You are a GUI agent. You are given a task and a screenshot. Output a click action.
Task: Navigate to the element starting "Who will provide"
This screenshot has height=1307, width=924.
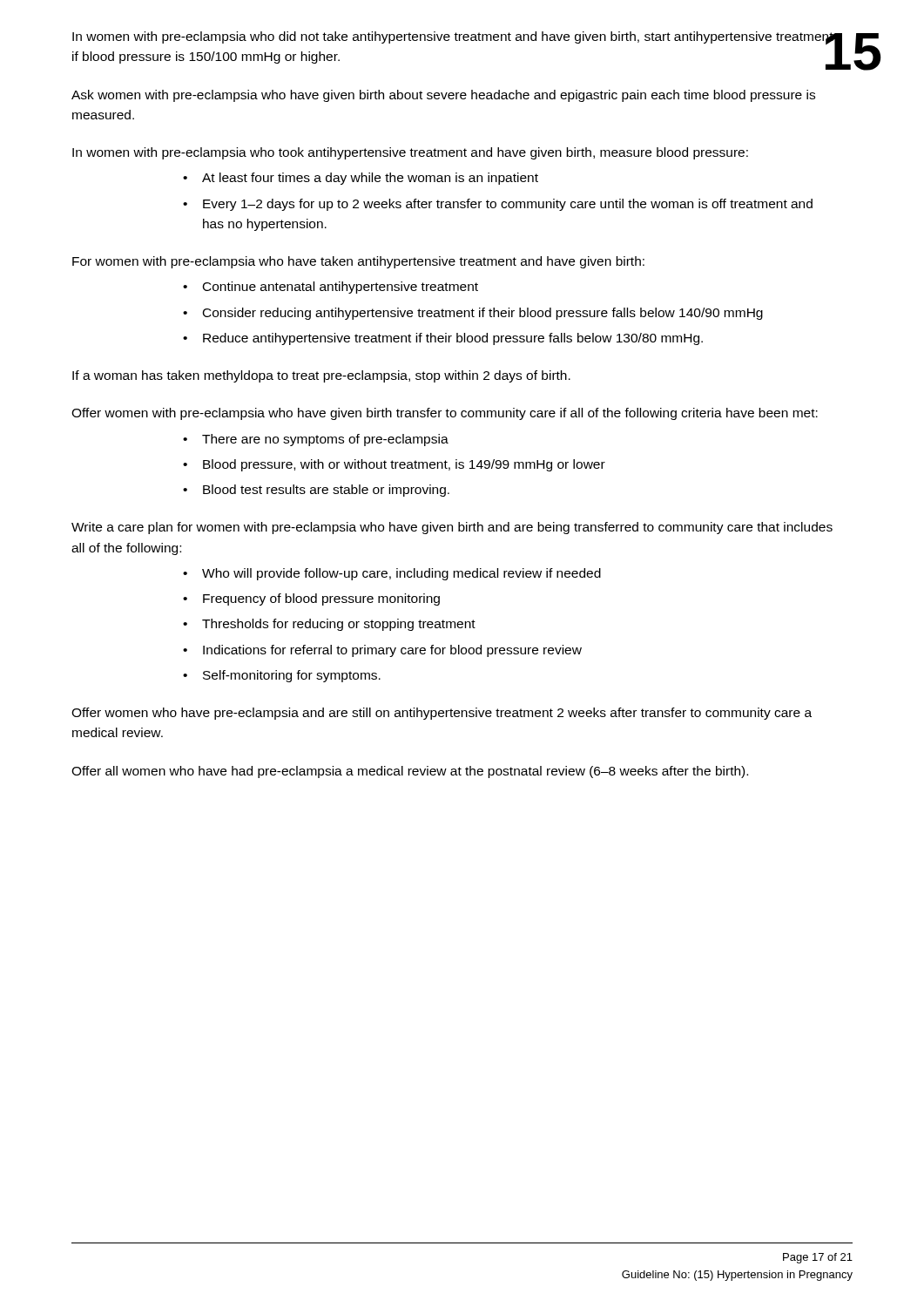pos(402,573)
